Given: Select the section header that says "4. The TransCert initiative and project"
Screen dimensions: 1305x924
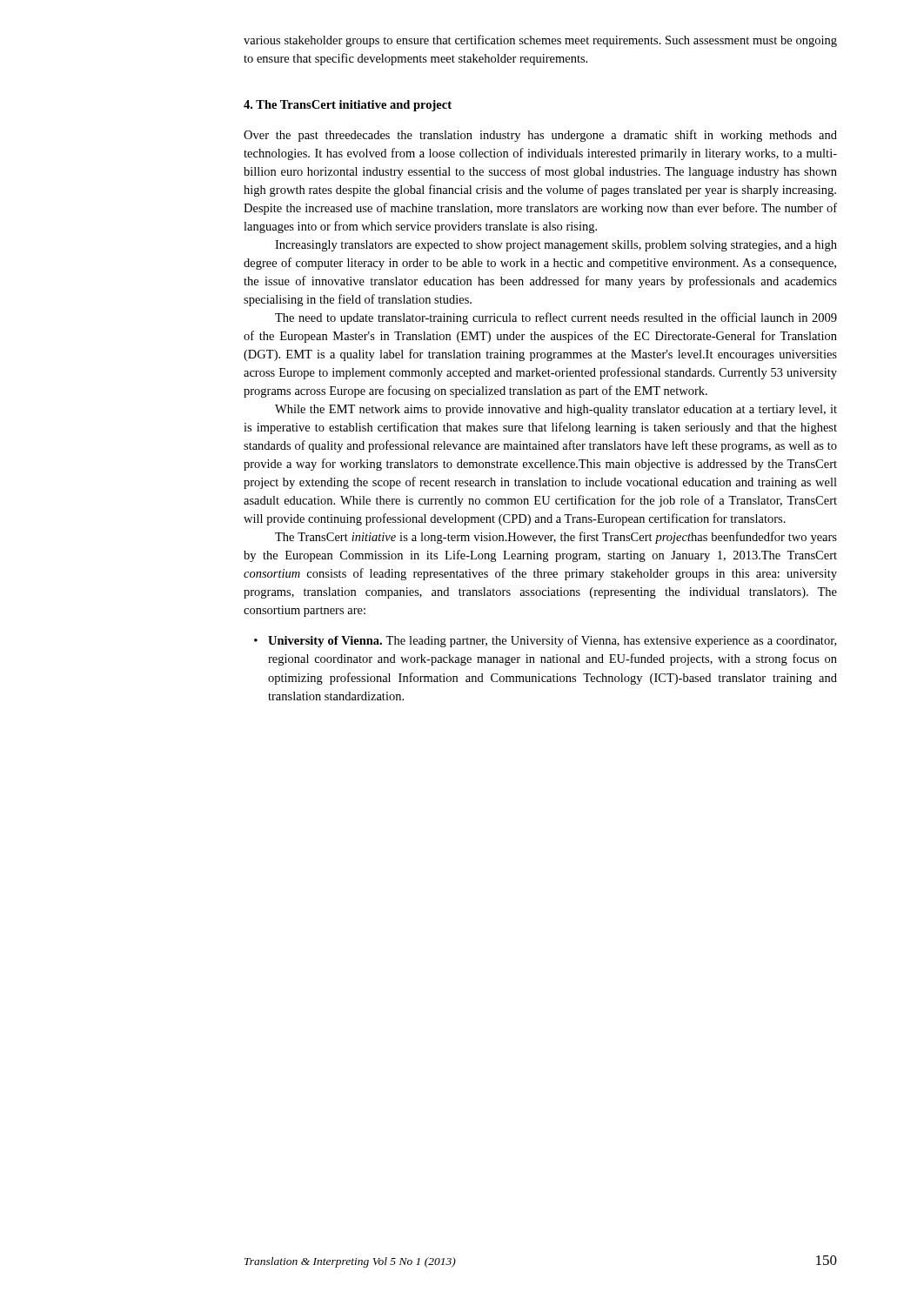Looking at the screenshot, I should coord(348,104).
